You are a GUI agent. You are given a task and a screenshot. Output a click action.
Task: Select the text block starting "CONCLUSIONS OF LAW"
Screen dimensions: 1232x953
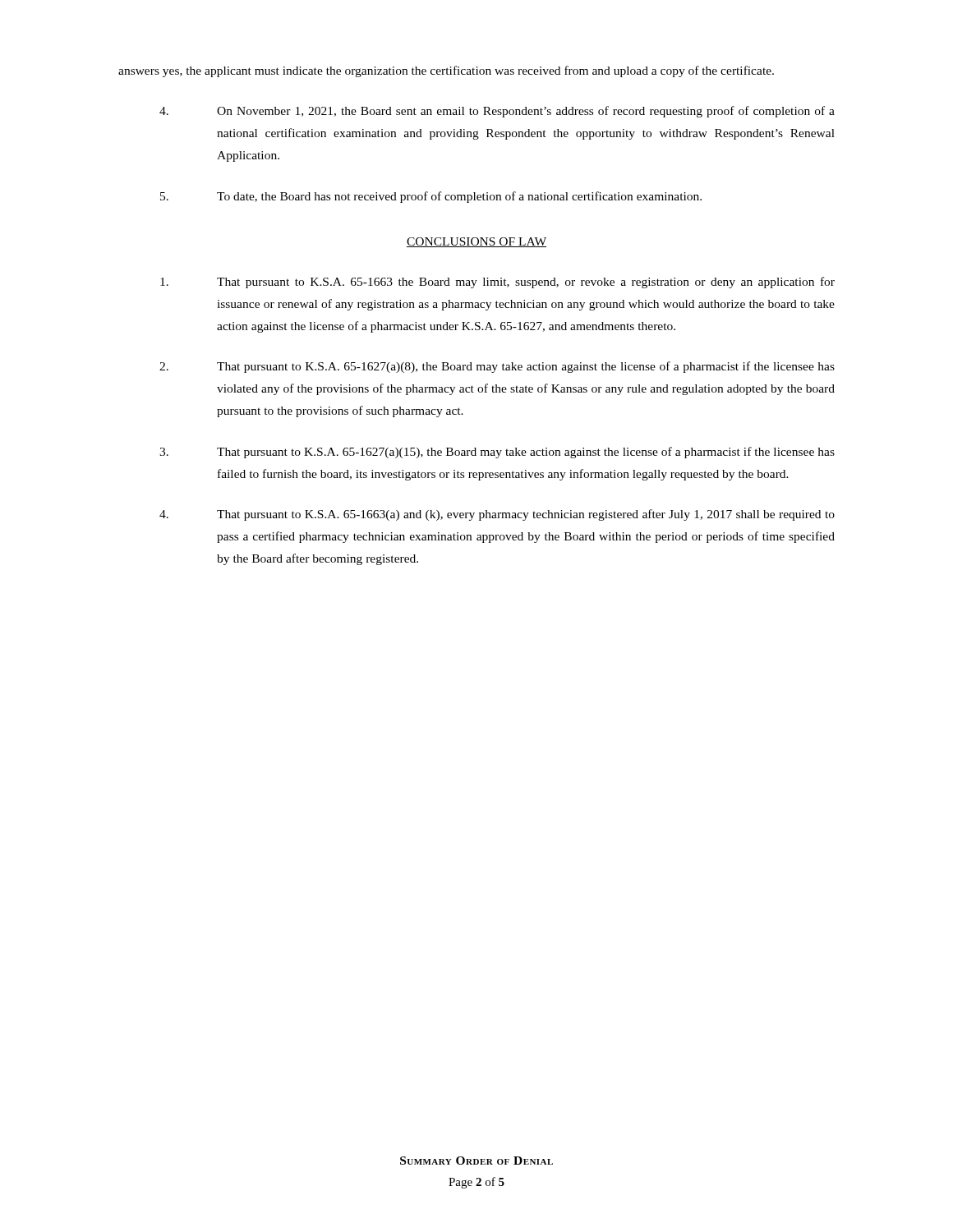click(x=476, y=241)
